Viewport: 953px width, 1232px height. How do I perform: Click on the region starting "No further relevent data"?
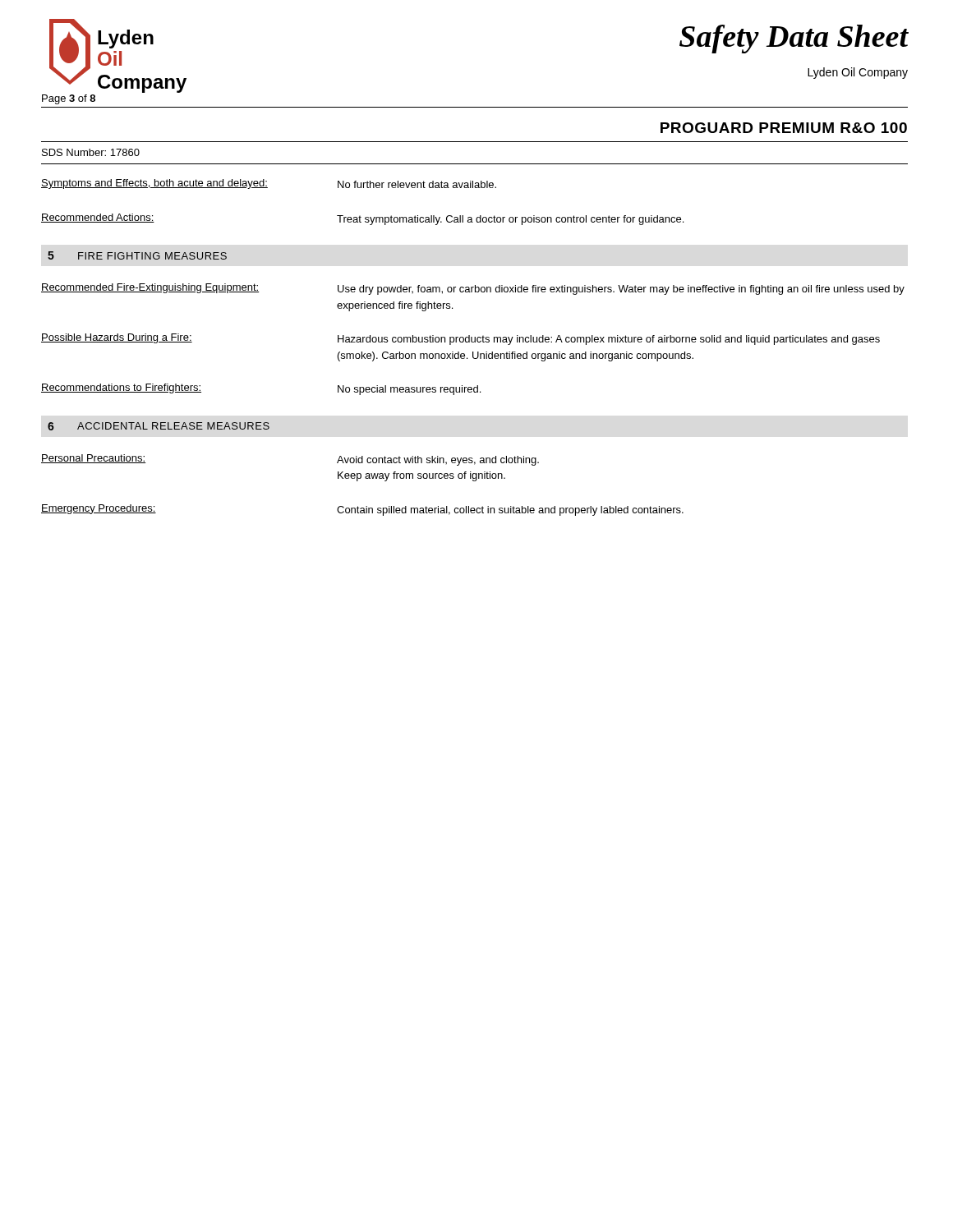tap(417, 184)
